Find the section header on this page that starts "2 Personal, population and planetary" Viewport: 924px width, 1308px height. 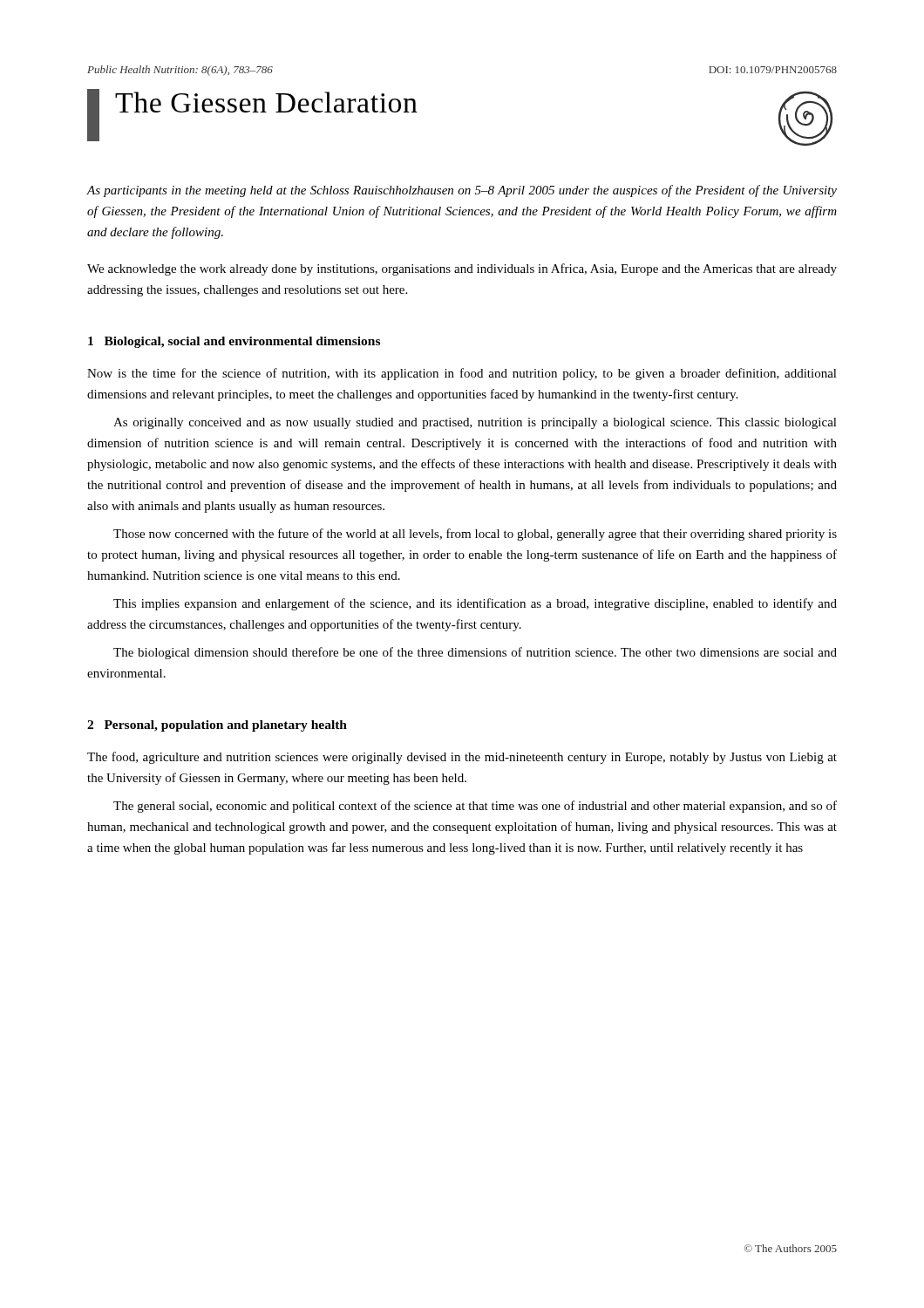tap(217, 724)
